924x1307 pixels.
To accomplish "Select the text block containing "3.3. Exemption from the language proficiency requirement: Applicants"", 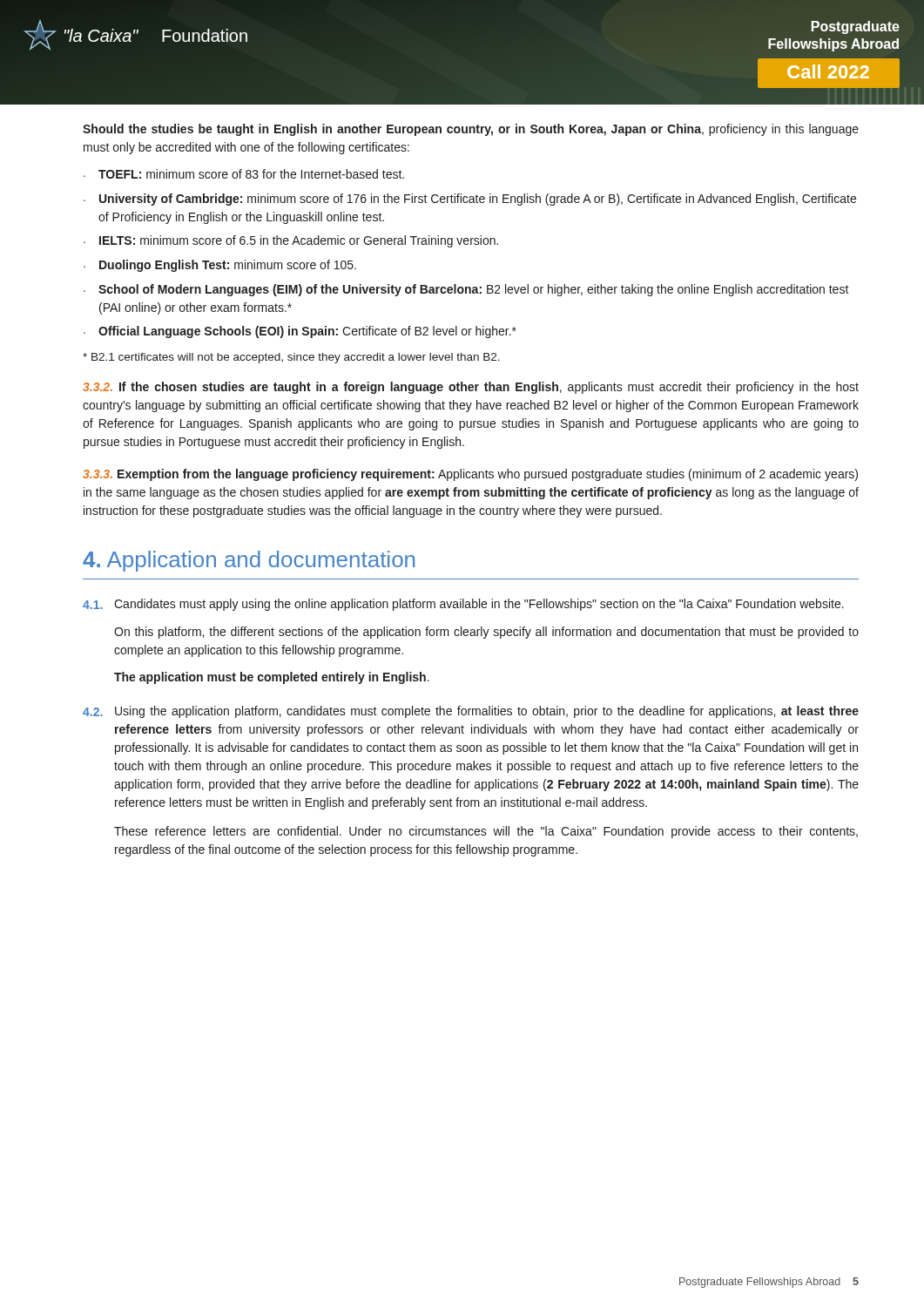I will [x=471, y=492].
